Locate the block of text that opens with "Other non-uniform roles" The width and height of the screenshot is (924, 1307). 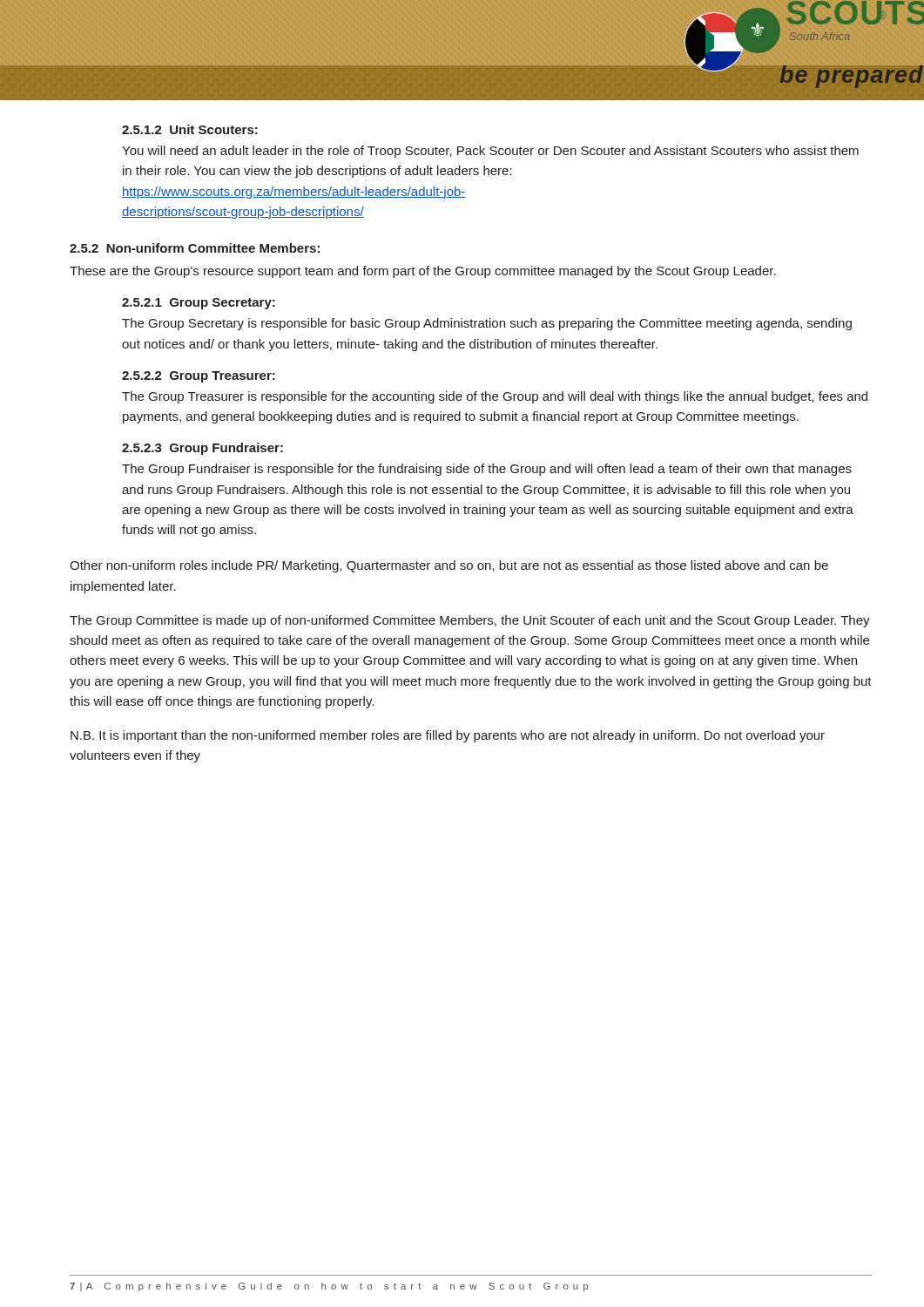click(x=449, y=575)
